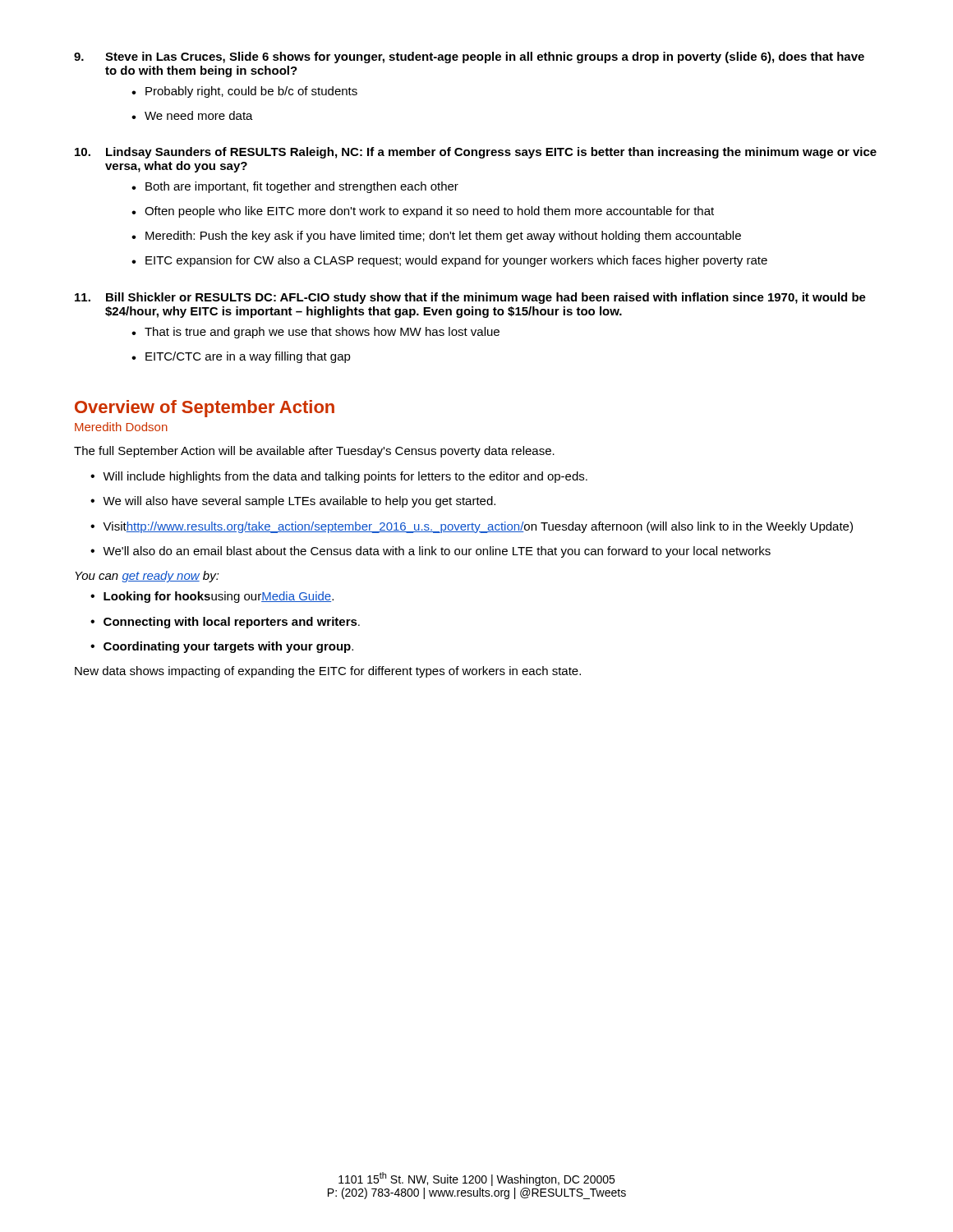
Task: Find the text block starting "Looking for hooks using"
Action: pyautogui.click(x=212, y=597)
